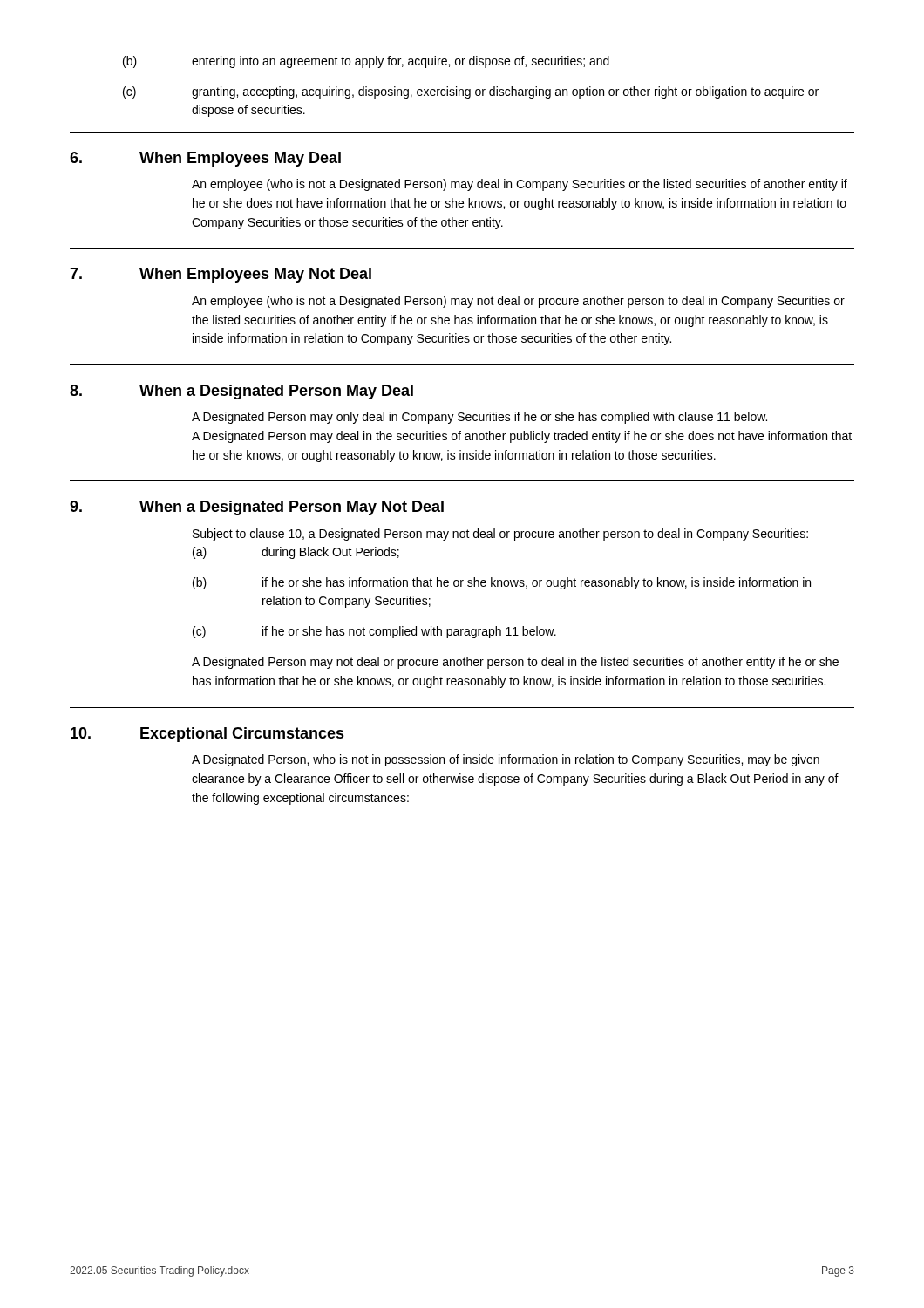Image resolution: width=924 pixels, height=1308 pixels.
Task: Point to the block beginning "(c) granting, accepting, acquiring, disposing, exercising or"
Action: pos(488,101)
